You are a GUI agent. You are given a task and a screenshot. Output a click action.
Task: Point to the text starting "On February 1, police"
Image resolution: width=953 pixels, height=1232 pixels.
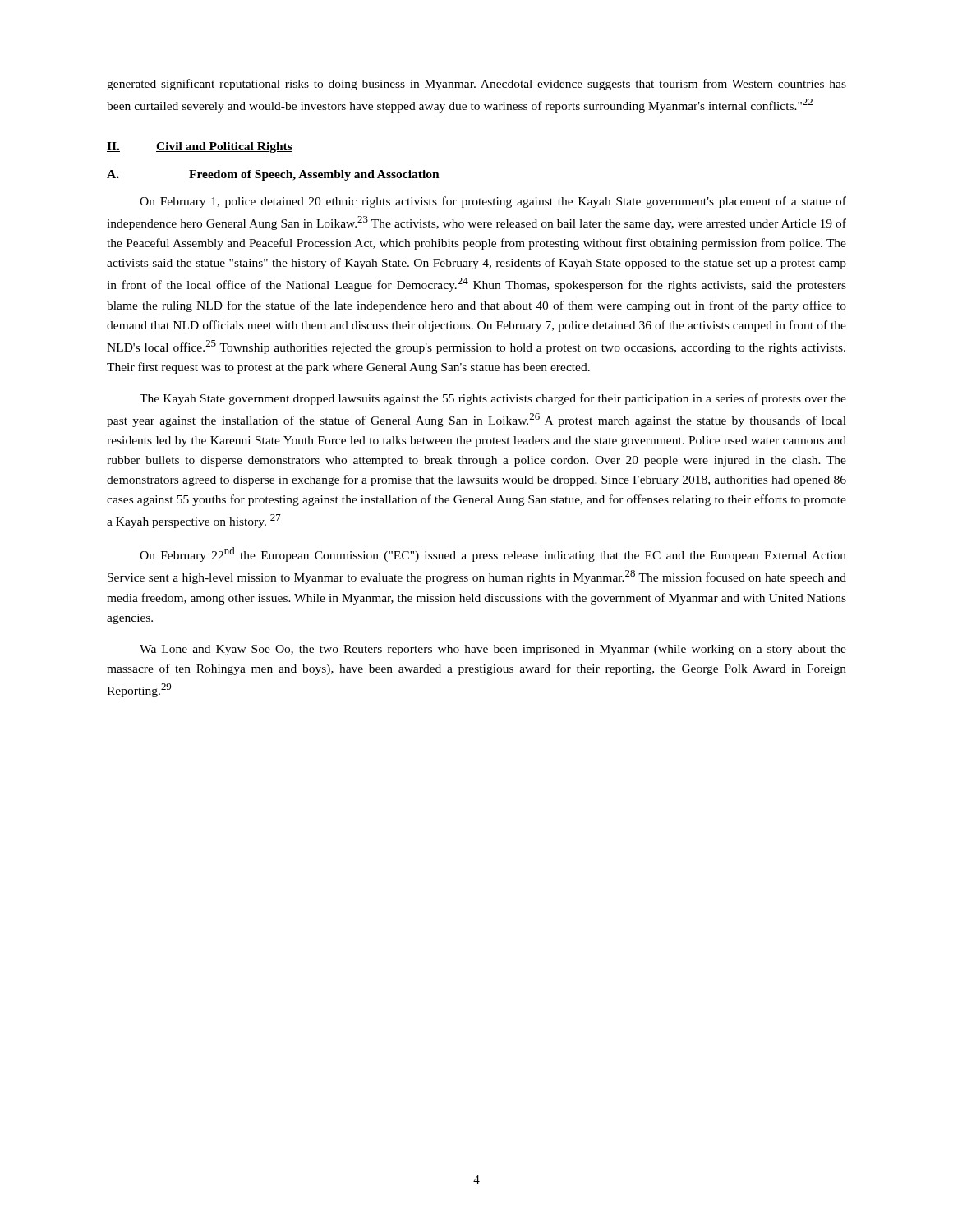pyautogui.click(x=476, y=284)
